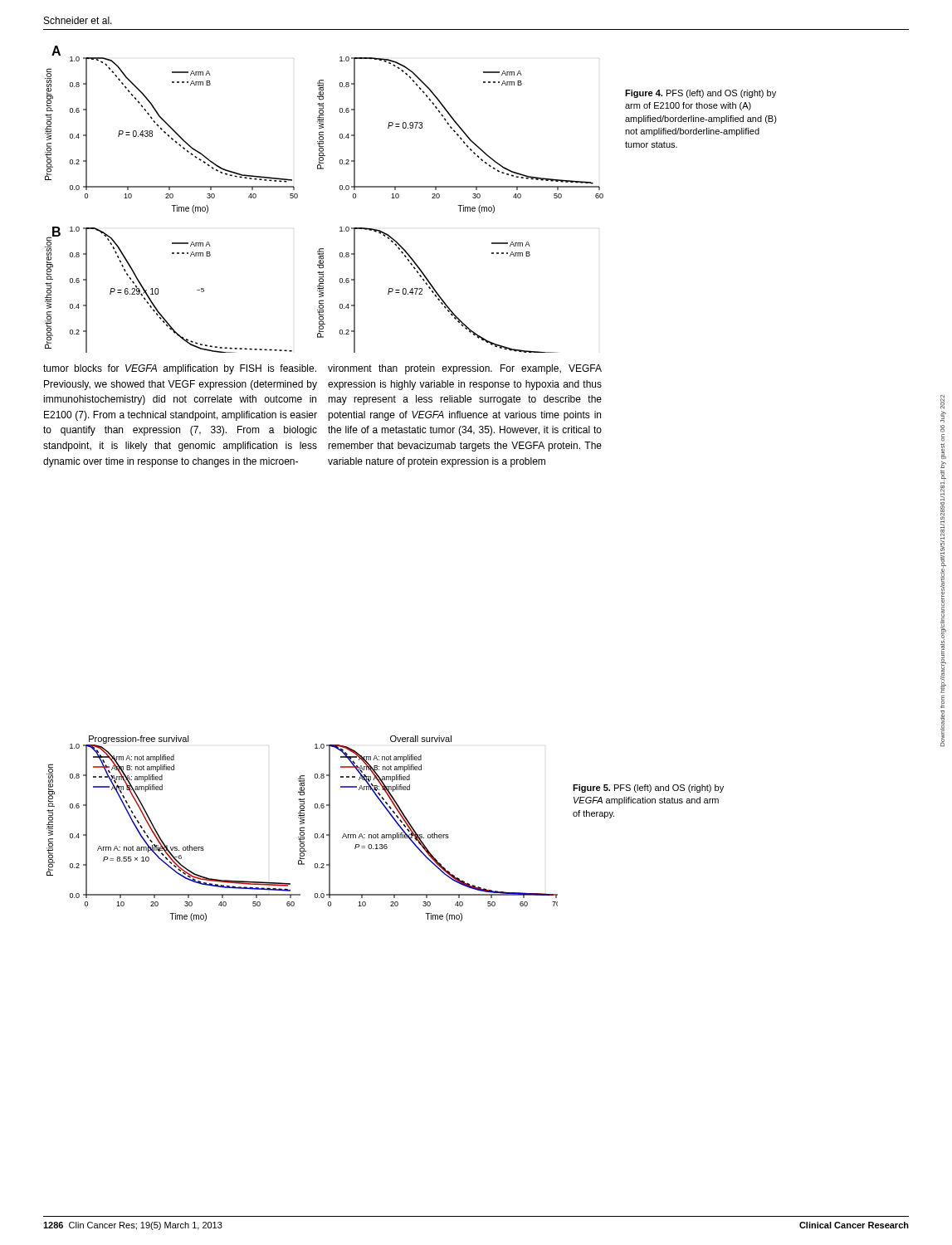Screen dimensions: 1245x952
Task: Click on the text block that says "vironment than protein expression. For example, VEGFA expression"
Action: (465, 415)
